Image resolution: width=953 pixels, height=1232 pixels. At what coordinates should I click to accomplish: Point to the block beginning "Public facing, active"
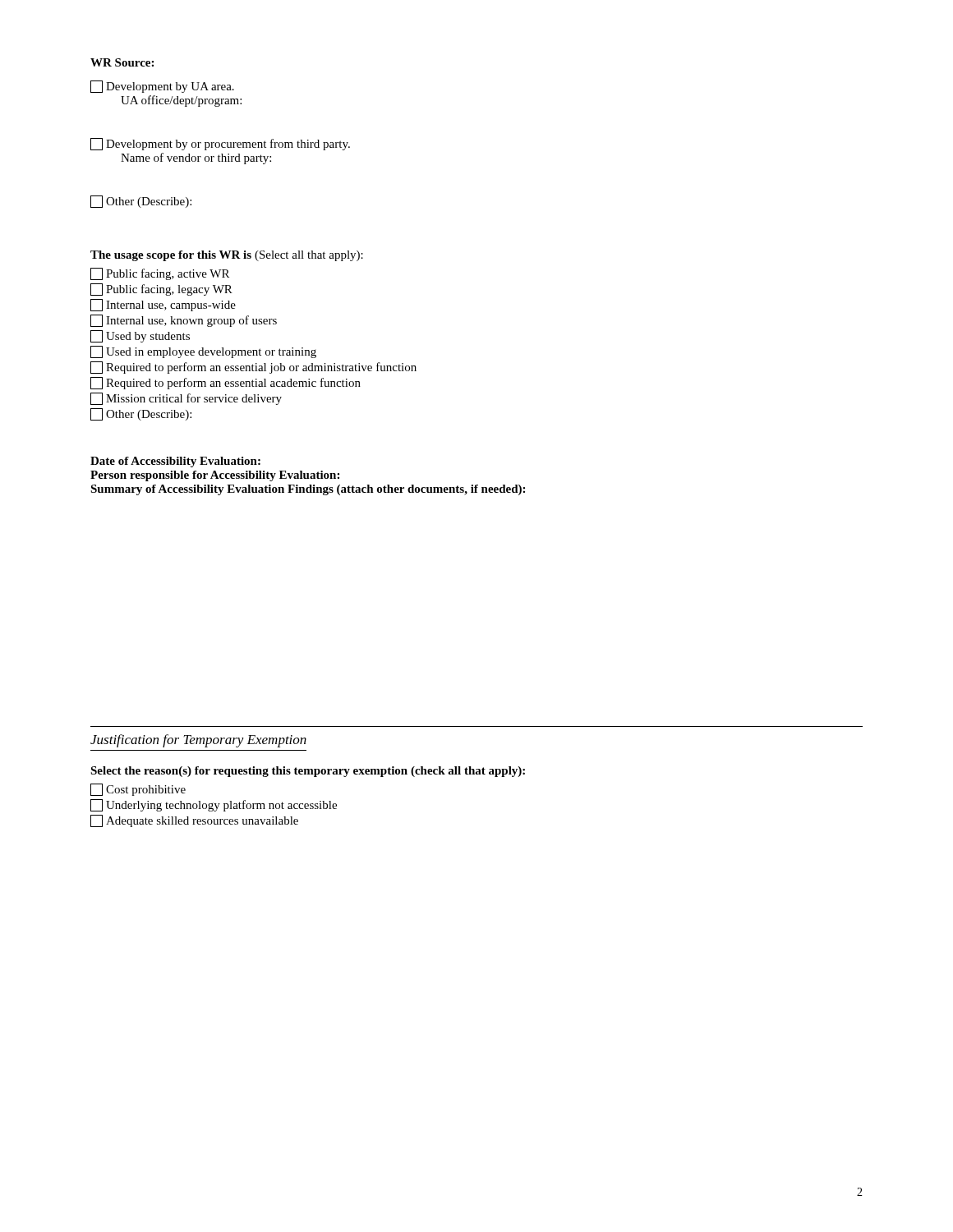[160, 274]
